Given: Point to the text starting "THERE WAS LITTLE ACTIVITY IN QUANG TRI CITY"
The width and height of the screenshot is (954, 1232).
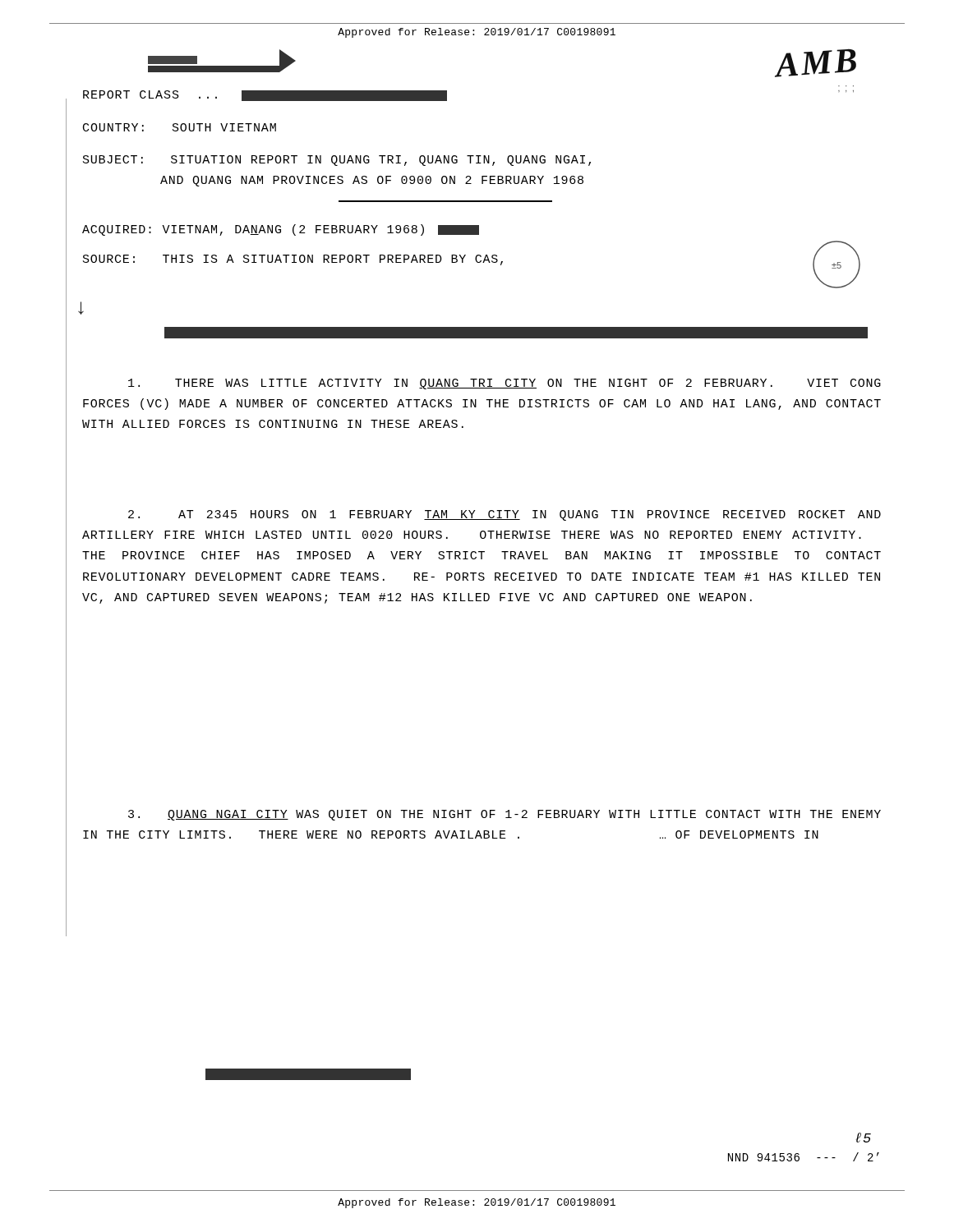Looking at the screenshot, I should pyautogui.click(x=482, y=405).
